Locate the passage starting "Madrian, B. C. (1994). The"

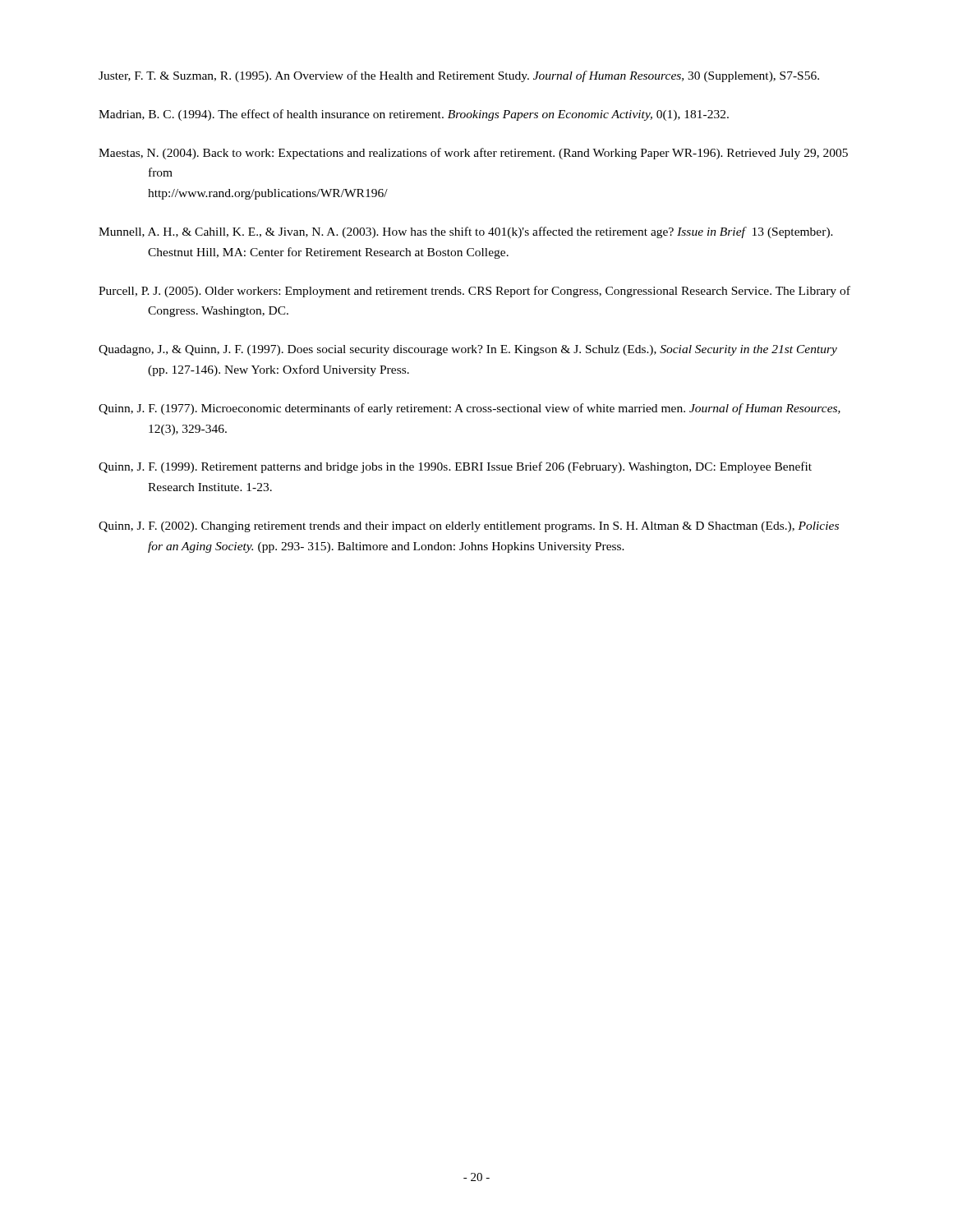(414, 114)
